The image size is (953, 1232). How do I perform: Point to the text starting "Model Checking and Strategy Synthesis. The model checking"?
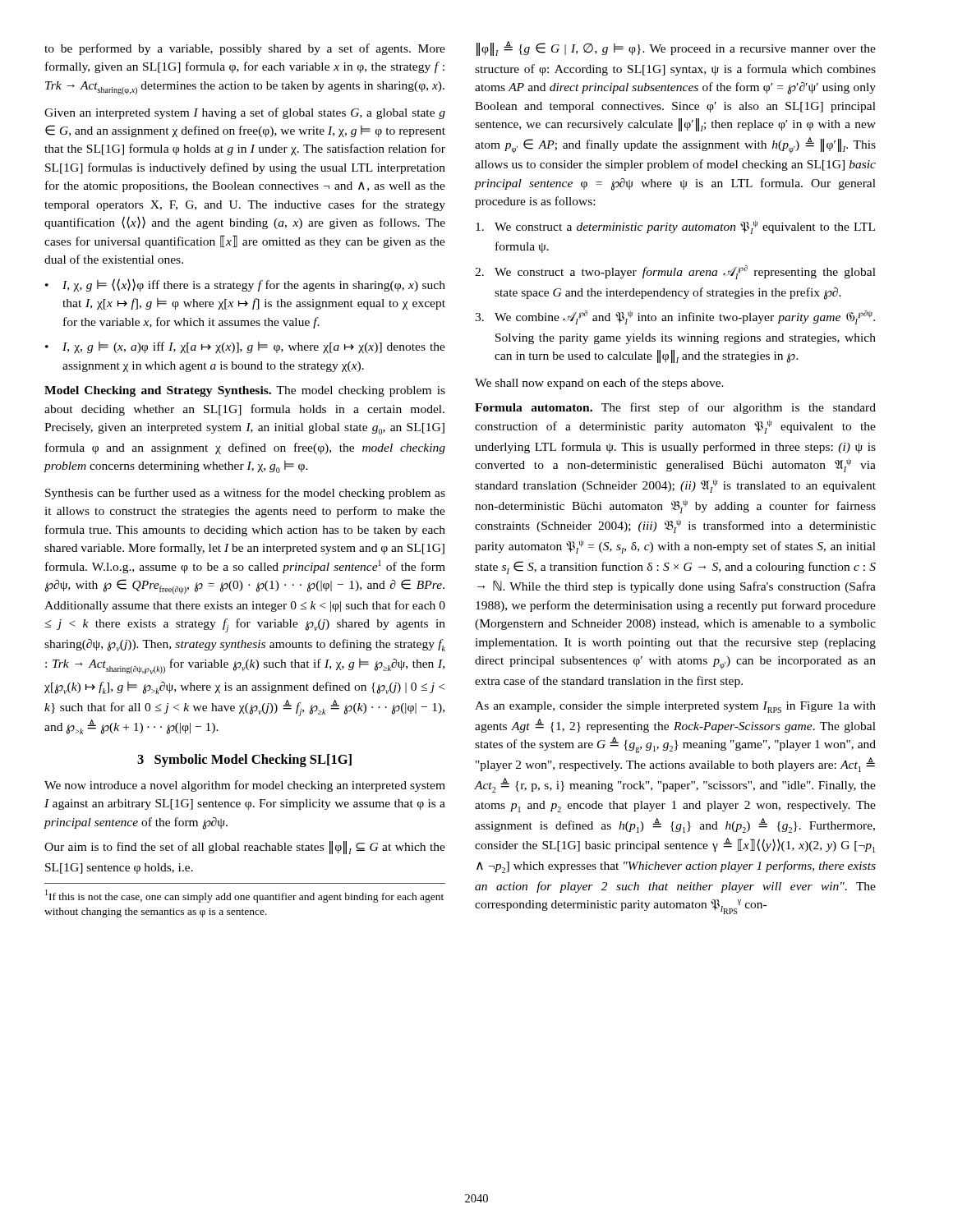(x=245, y=560)
